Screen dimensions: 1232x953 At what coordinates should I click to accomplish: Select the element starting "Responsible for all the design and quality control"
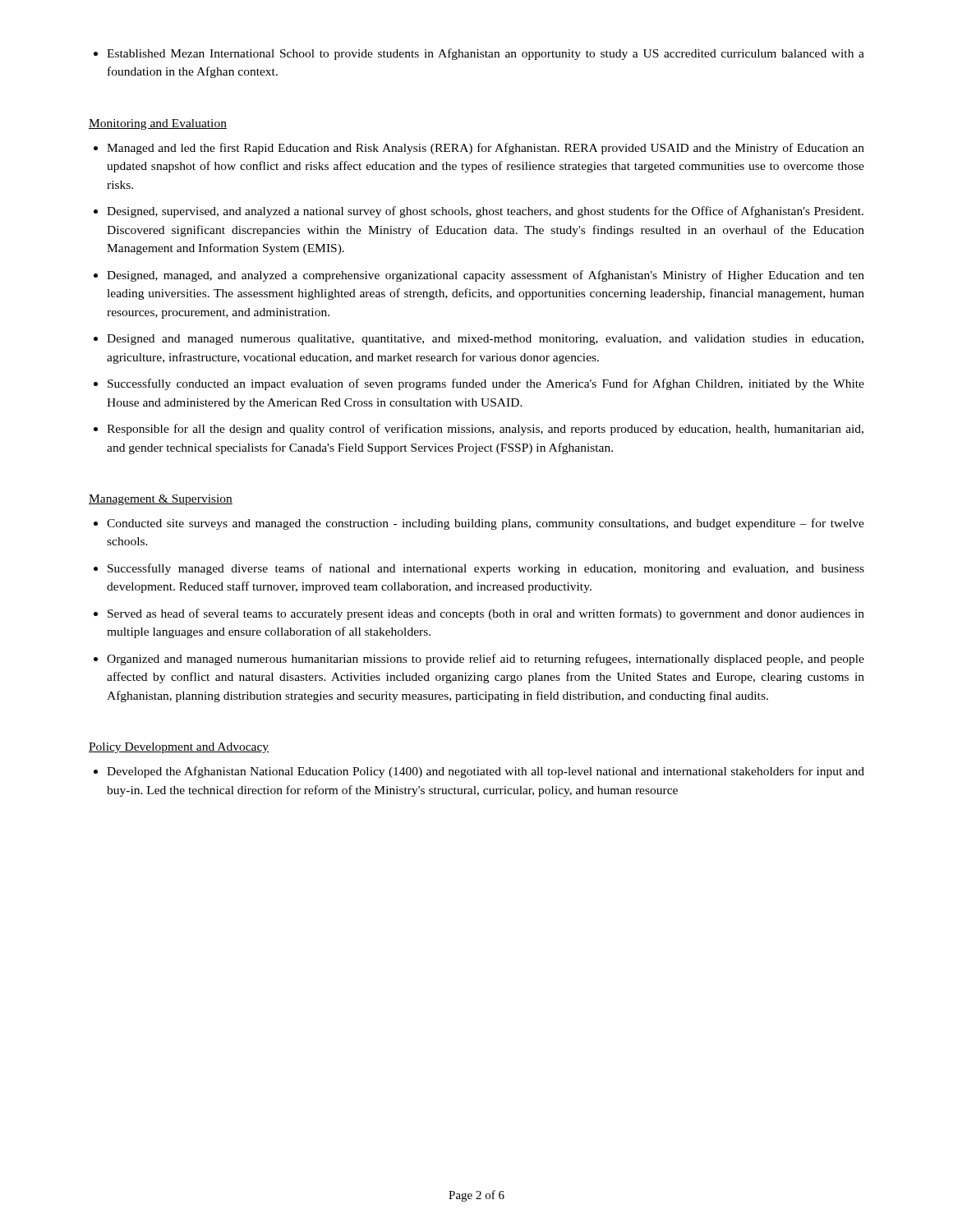[x=486, y=438]
